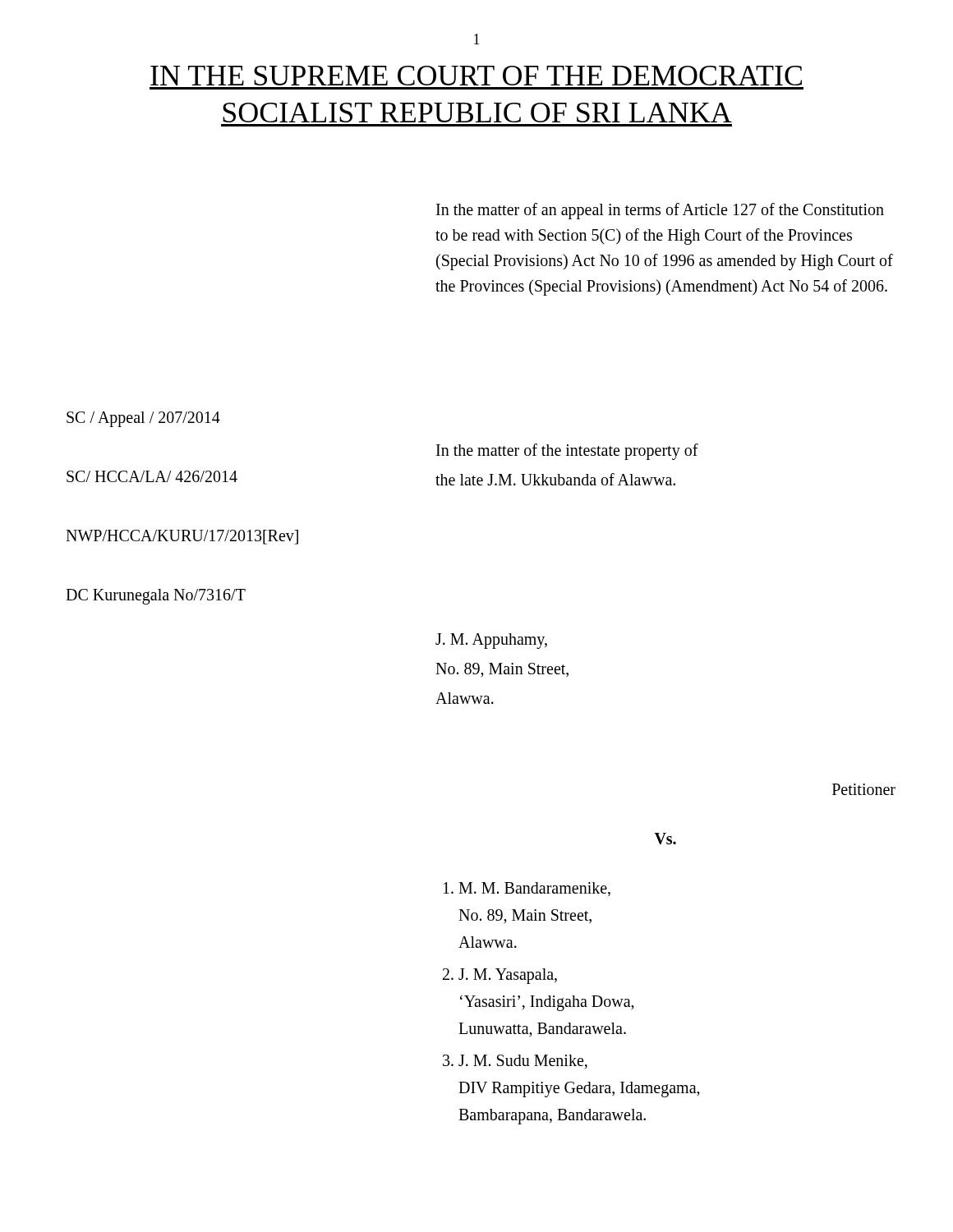
Task: Locate the list item that reads "J. M. Yasapala,"
Action: [x=547, y=1001]
